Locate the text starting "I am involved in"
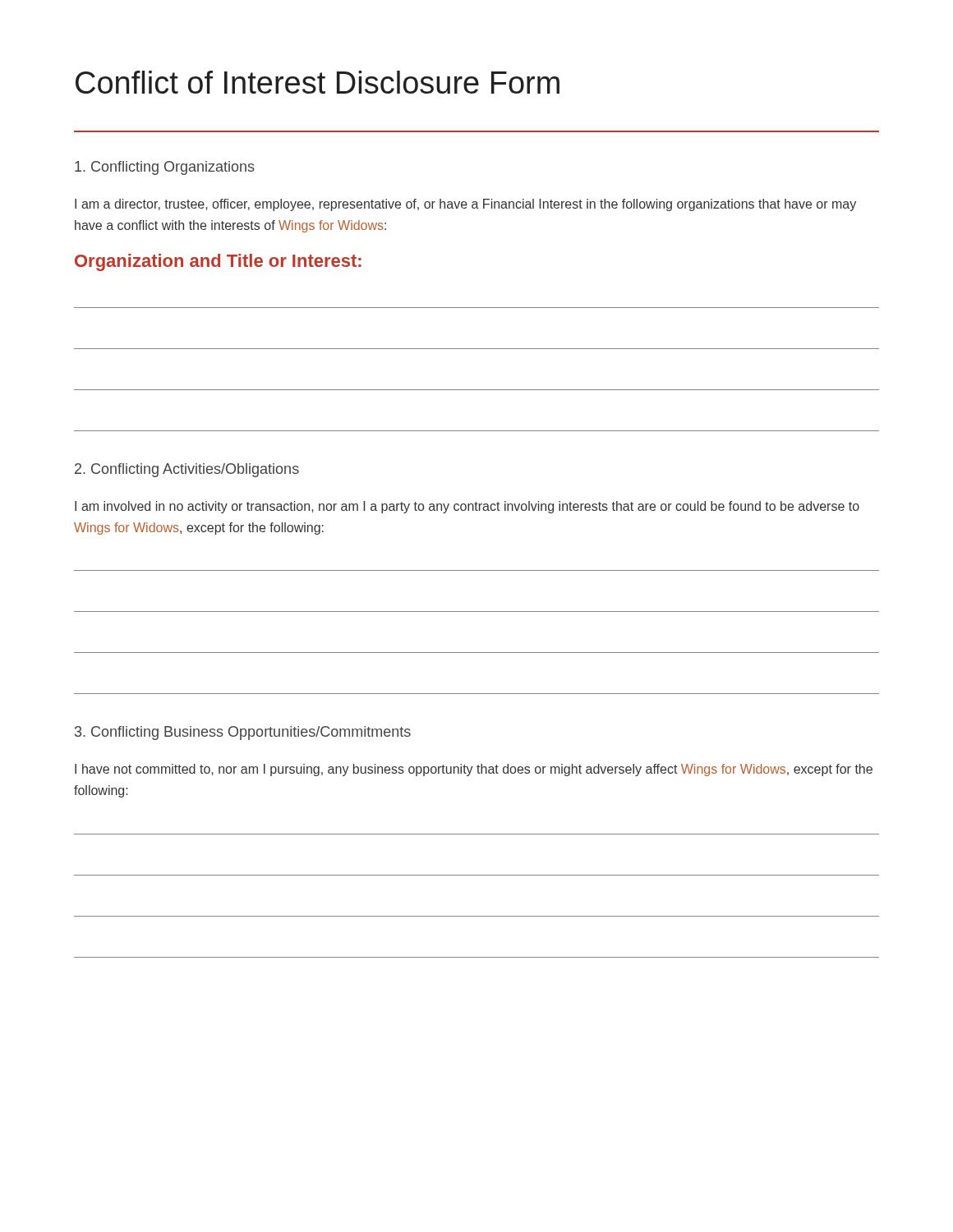 tap(476, 517)
